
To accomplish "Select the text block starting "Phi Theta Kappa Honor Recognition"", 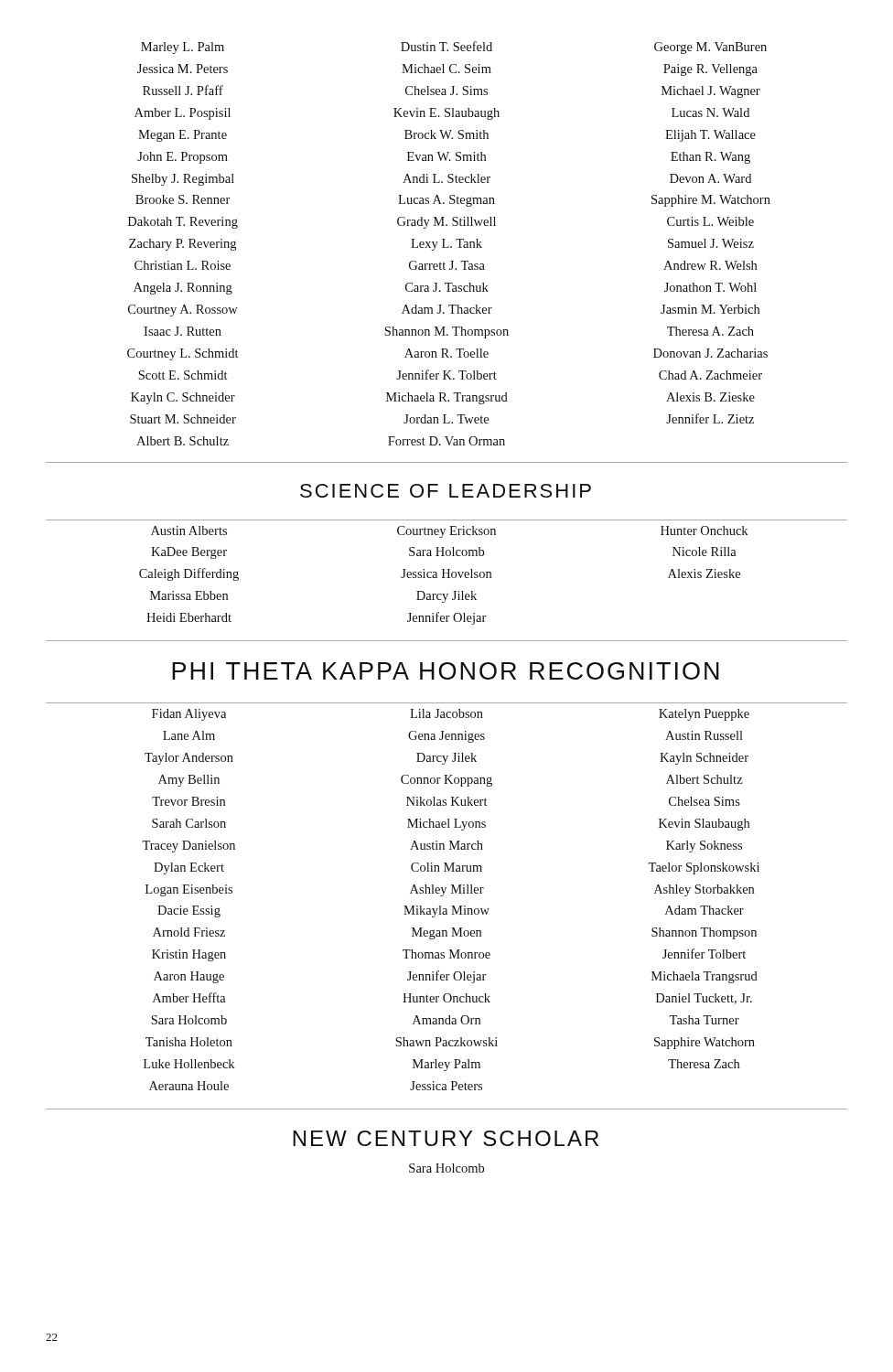I will point(446,672).
